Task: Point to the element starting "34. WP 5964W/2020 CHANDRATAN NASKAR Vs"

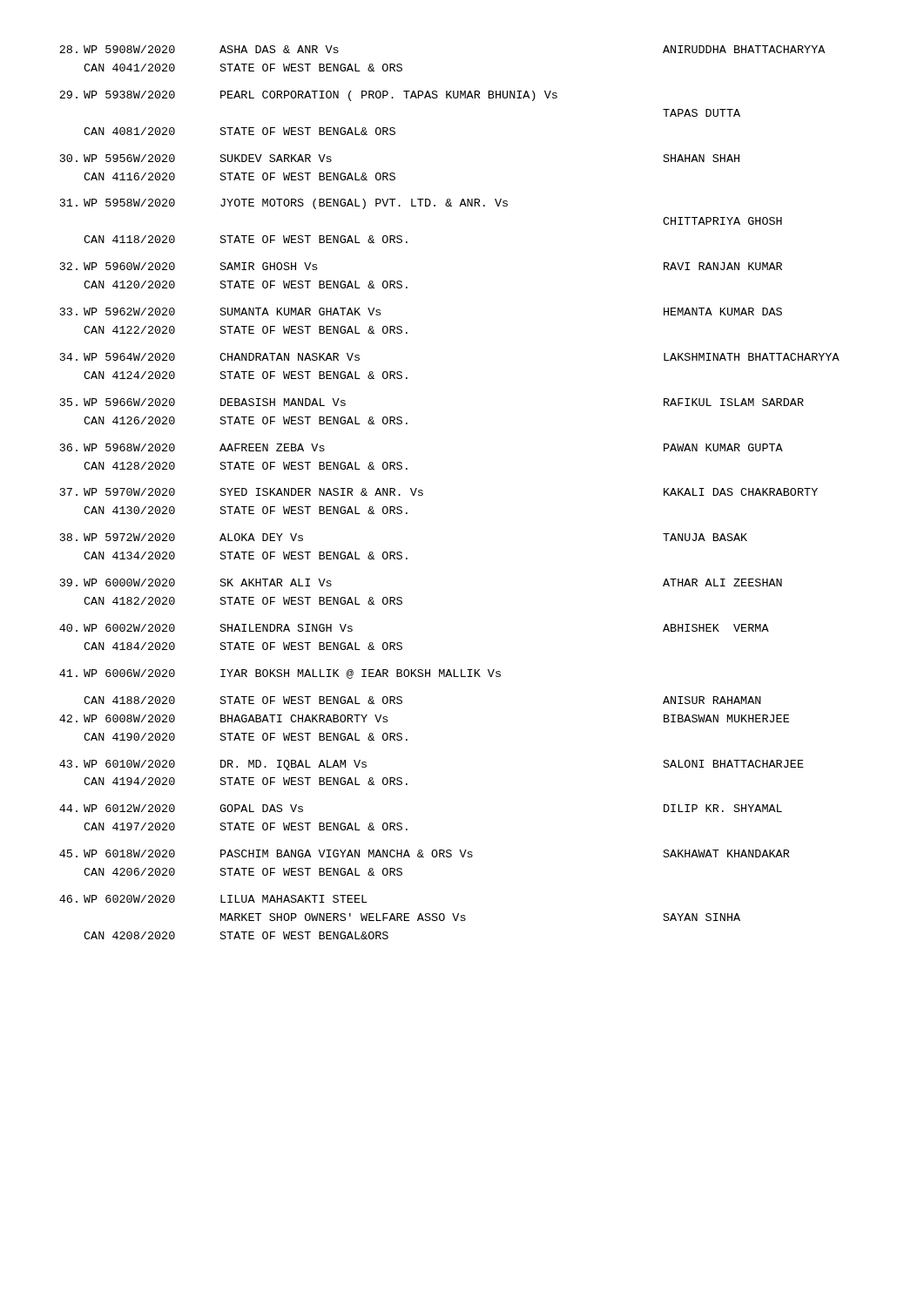Action: tap(116, 357)
